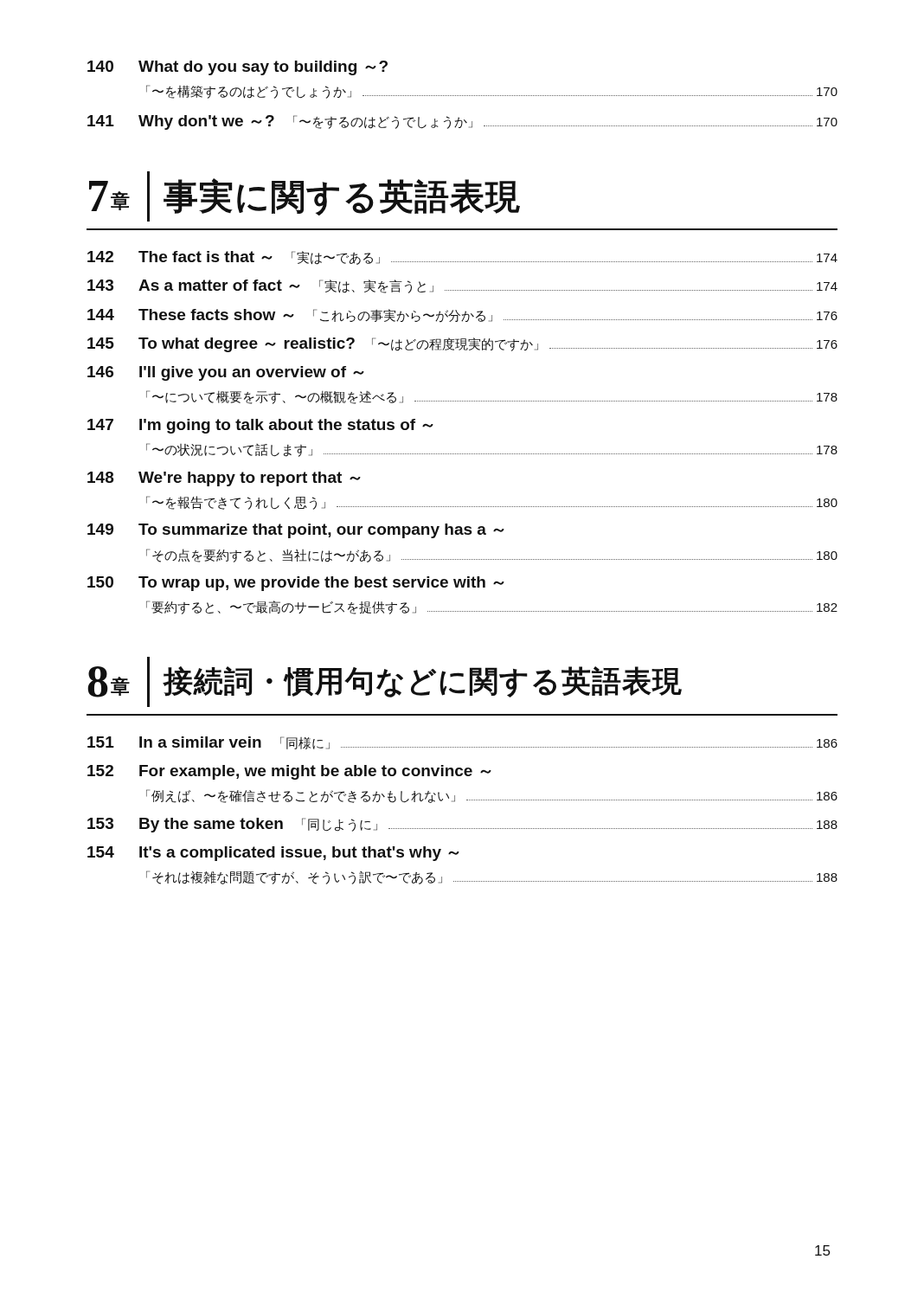Point to the text block starting "153 By the same token 「同じように」"

[462, 823]
